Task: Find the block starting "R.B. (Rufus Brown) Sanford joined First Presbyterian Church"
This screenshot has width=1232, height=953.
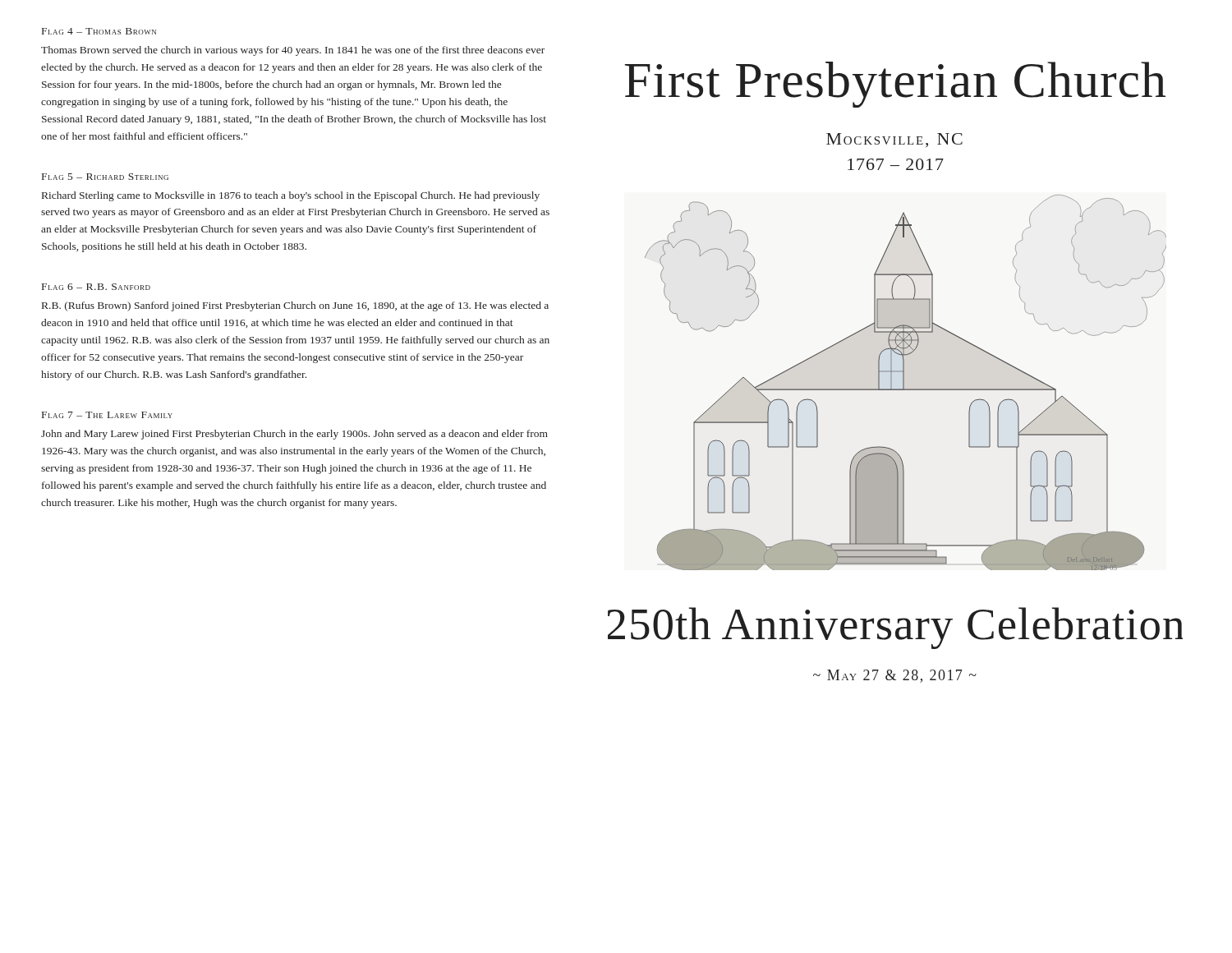Action: coord(295,340)
